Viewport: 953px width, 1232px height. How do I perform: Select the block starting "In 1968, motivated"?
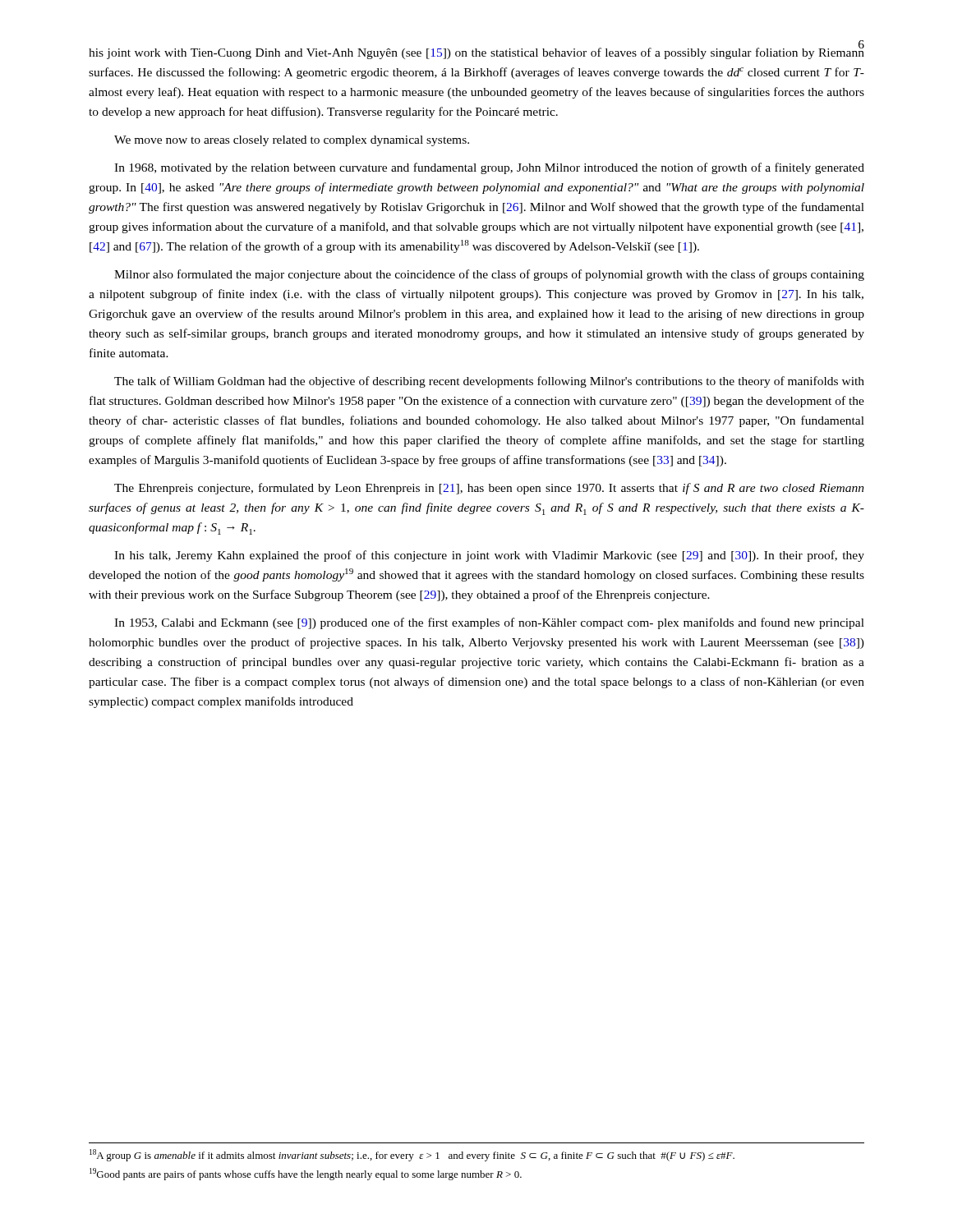click(x=476, y=207)
